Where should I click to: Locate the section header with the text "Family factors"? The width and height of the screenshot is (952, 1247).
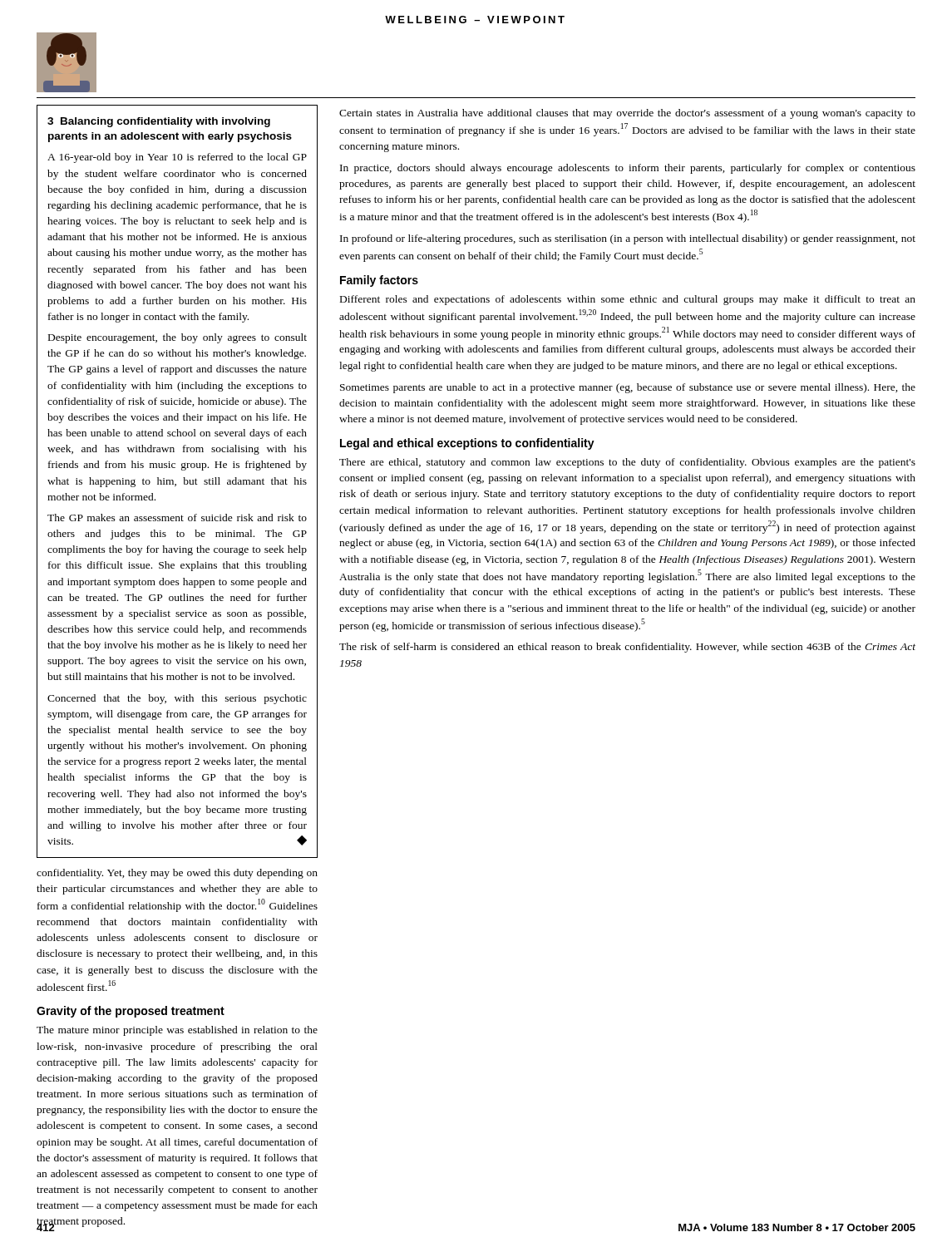coord(379,280)
